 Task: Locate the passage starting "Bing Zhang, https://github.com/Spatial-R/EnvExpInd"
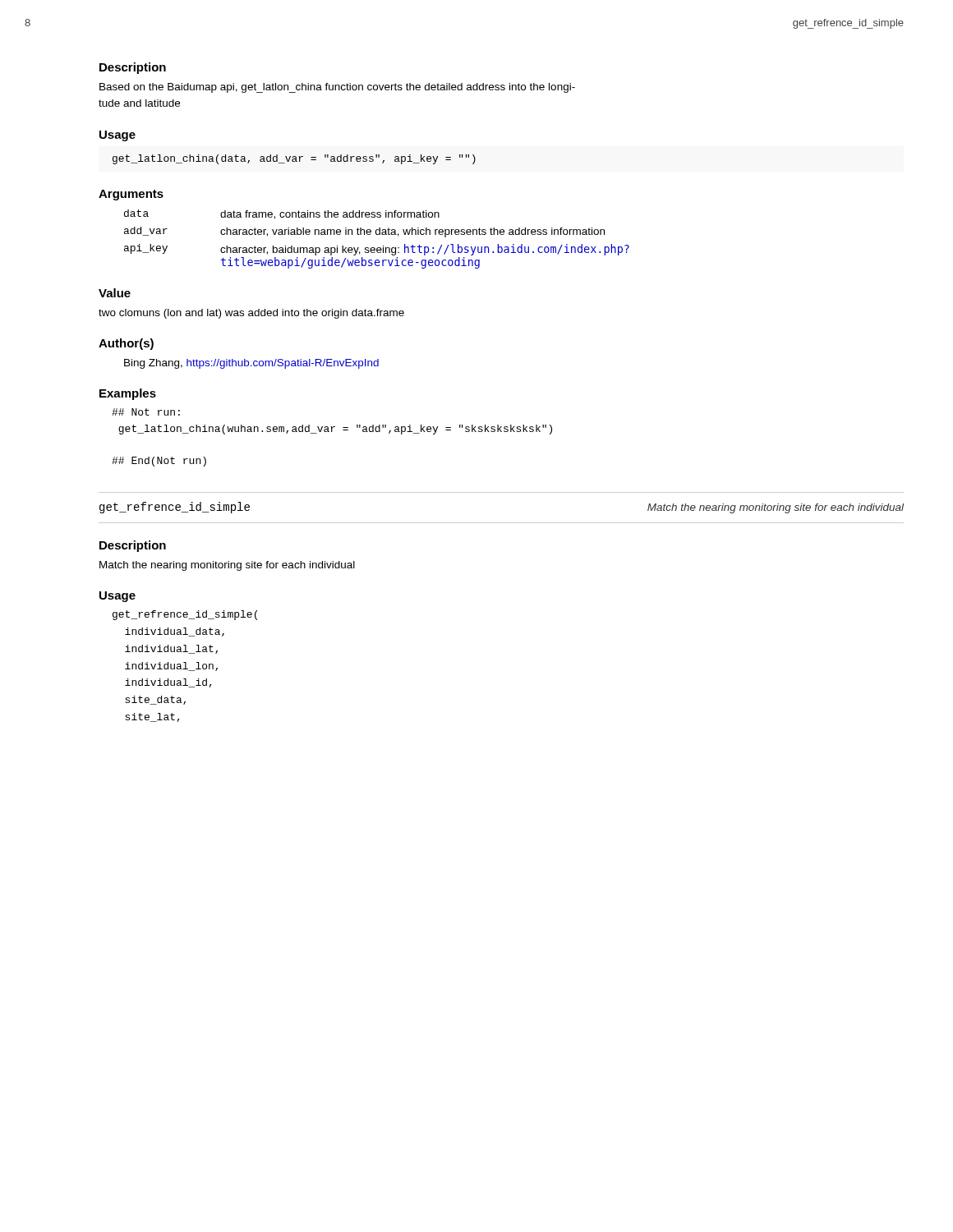(x=251, y=362)
